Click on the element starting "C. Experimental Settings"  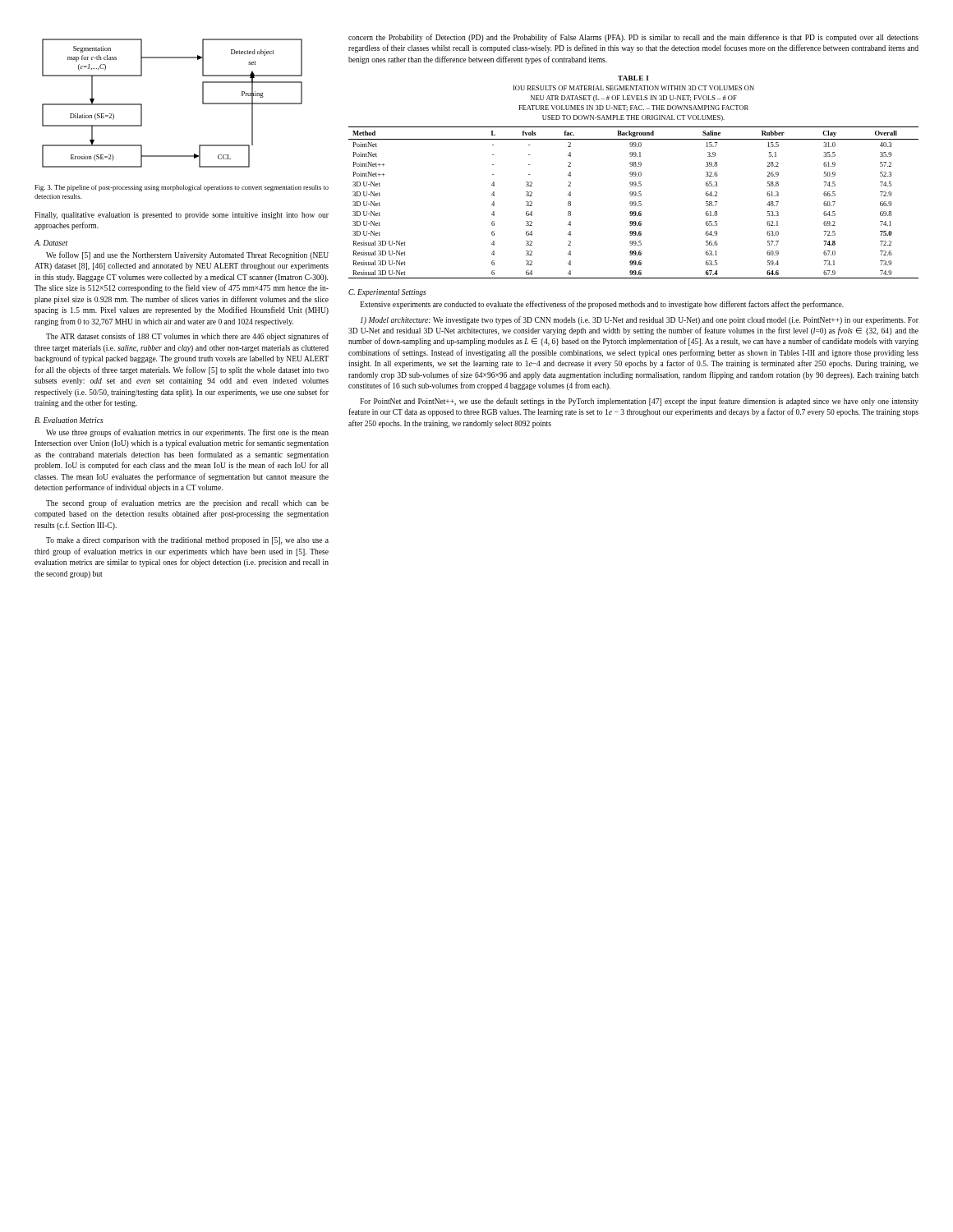387,292
